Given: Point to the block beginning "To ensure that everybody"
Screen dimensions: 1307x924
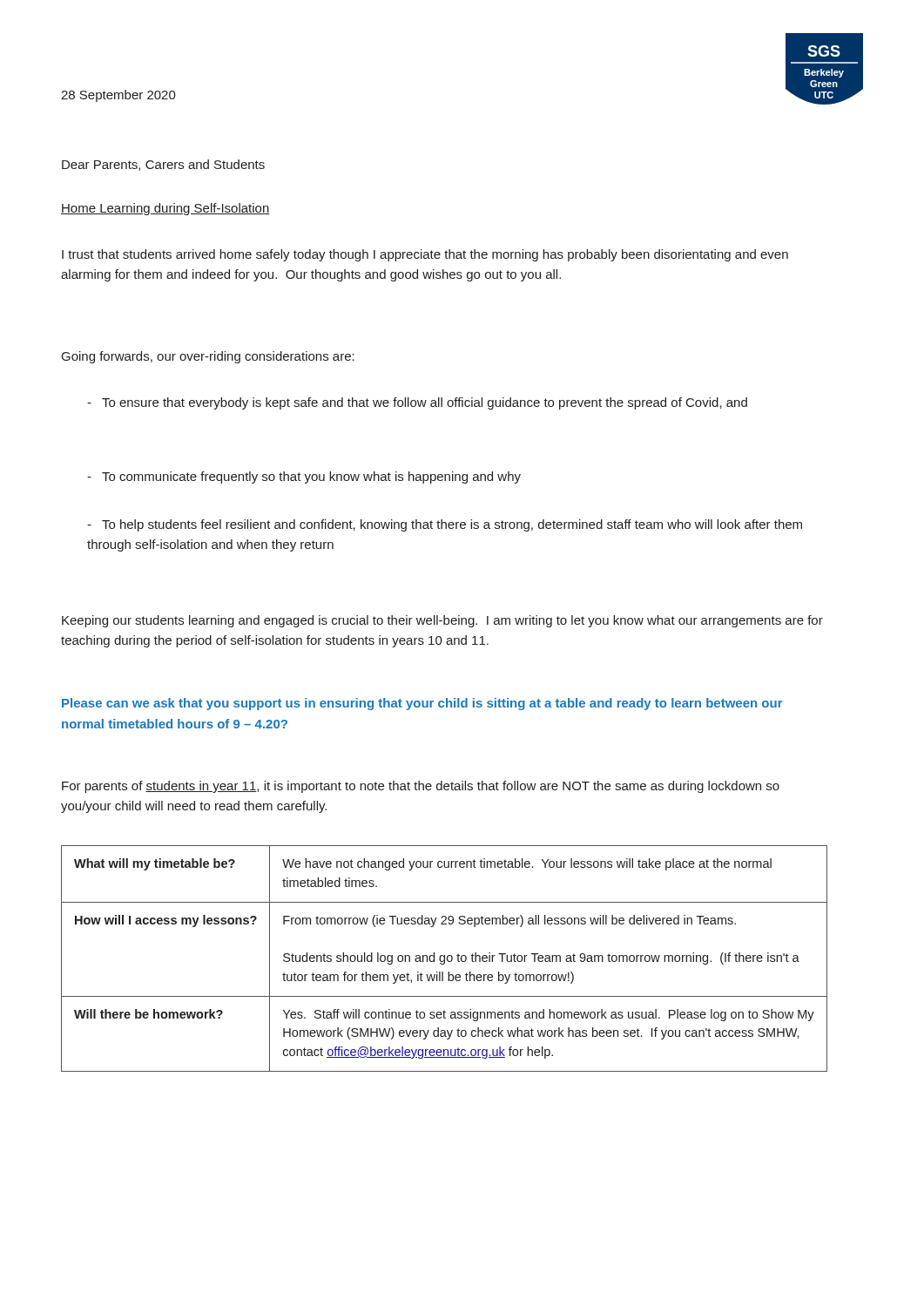Looking at the screenshot, I should pyautogui.click(x=418, y=402).
